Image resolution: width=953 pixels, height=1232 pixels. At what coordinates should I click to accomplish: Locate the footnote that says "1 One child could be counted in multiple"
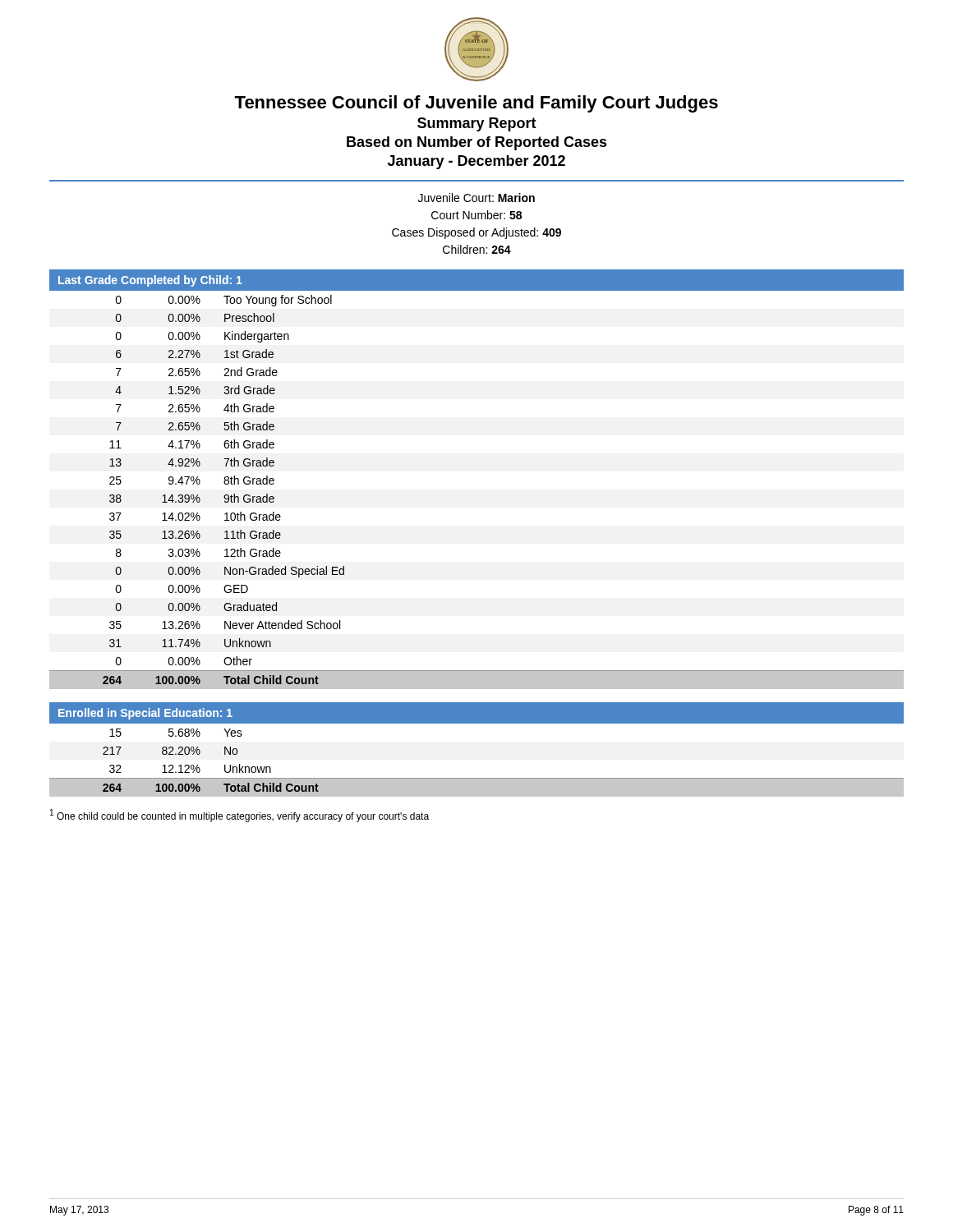pos(239,815)
